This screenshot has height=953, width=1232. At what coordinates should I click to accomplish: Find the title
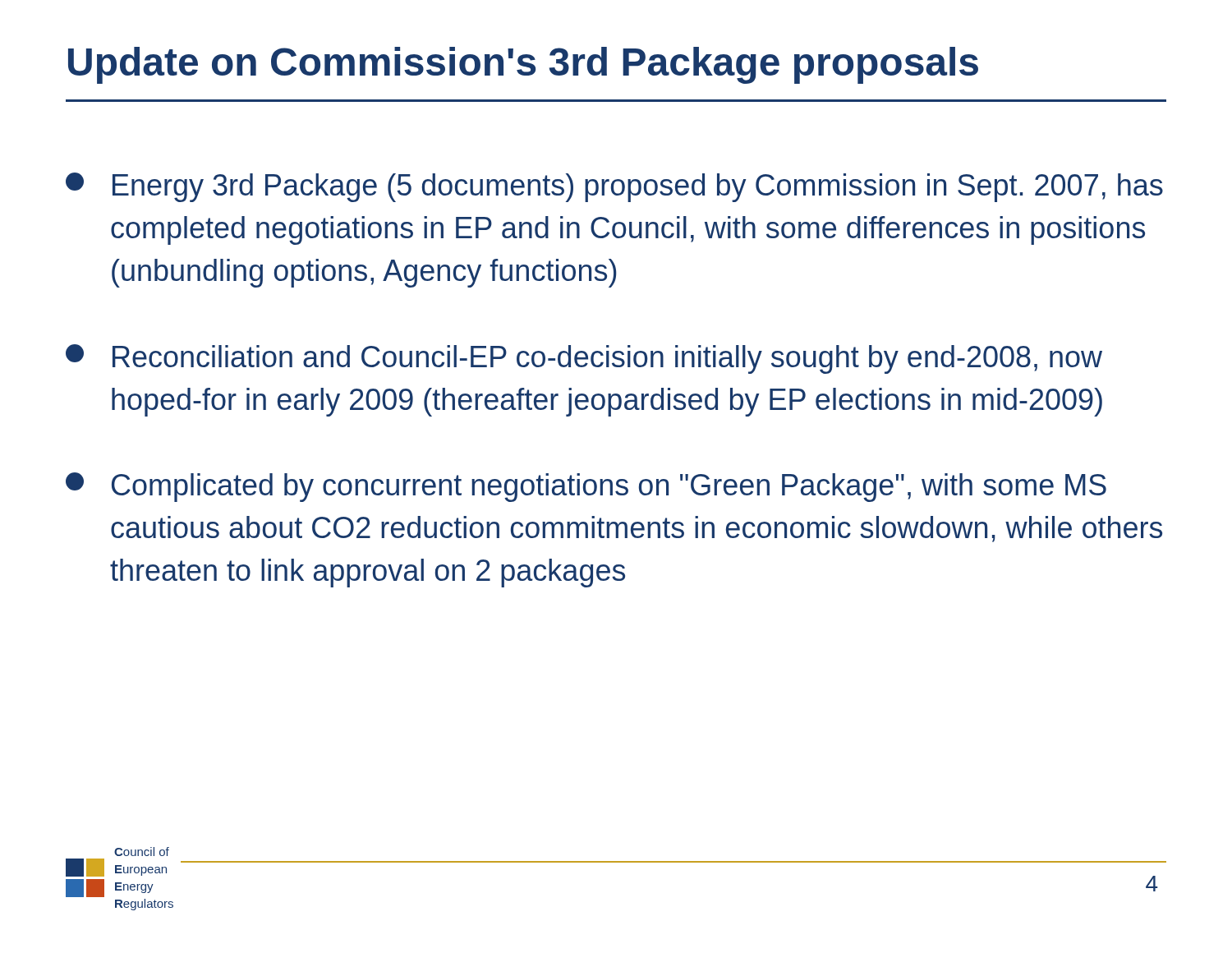[616, 71]
